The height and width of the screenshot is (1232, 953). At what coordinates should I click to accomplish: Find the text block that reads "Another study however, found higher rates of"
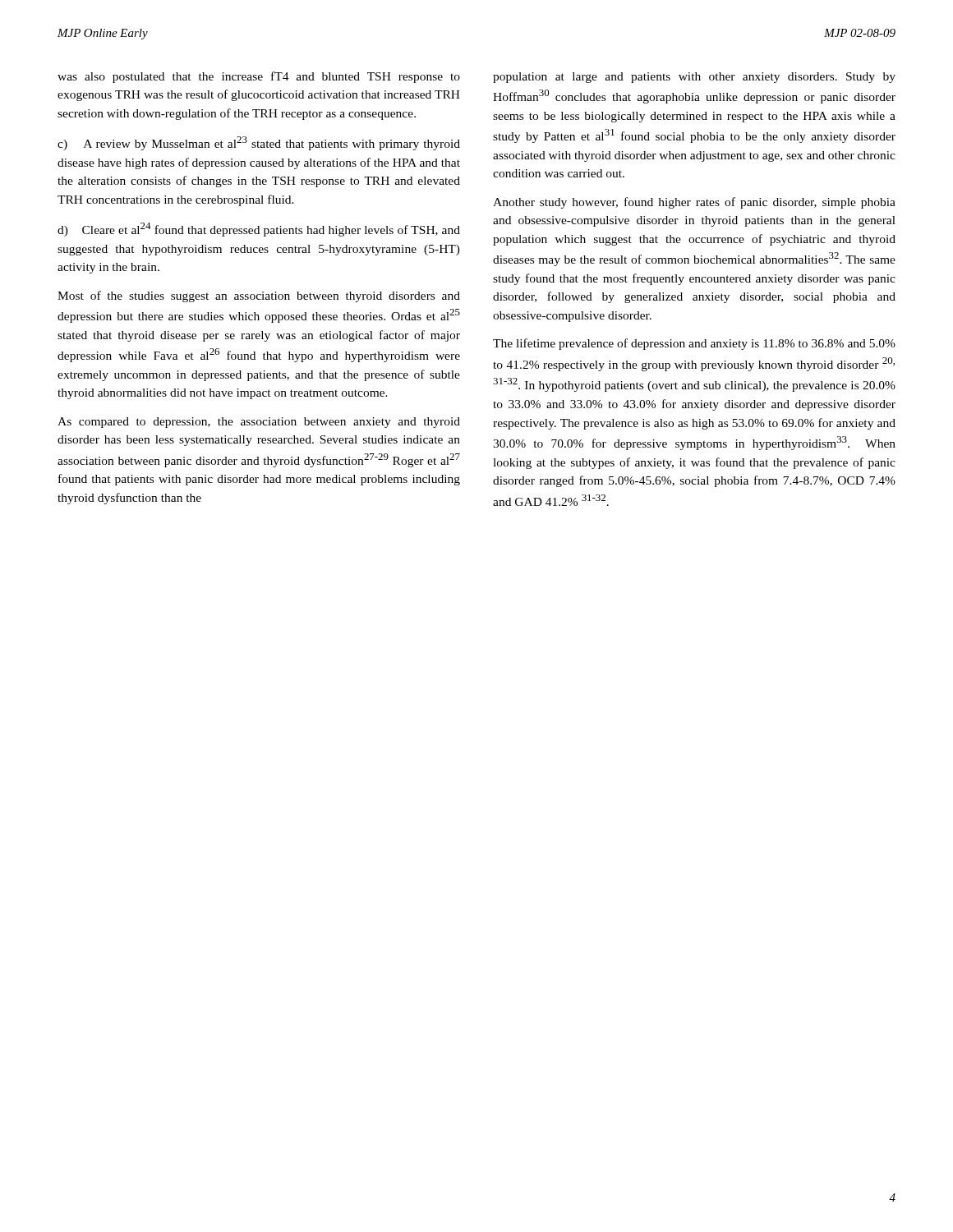pos(694,259)
